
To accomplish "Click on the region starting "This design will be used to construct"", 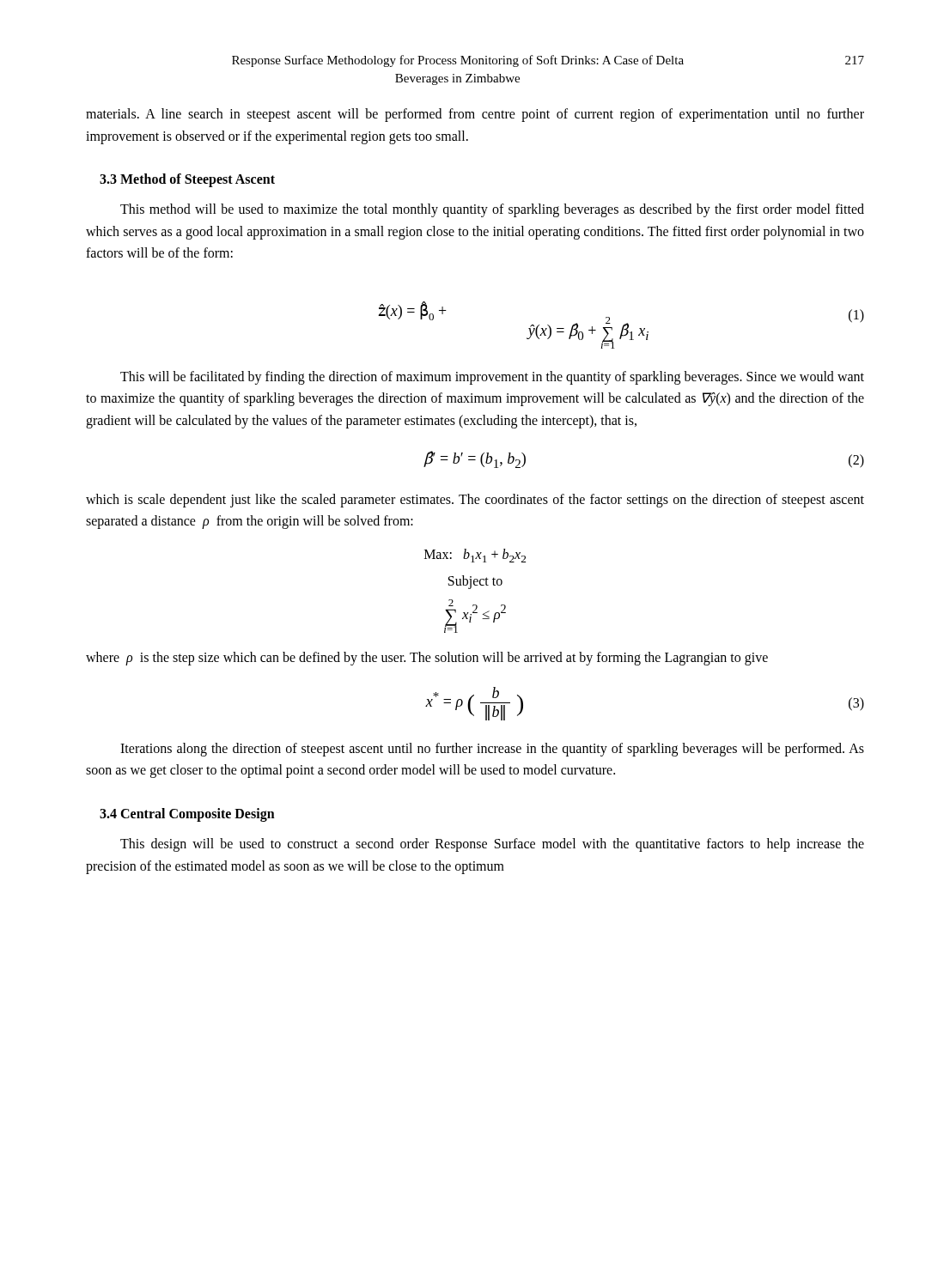I will click(x=475, y=855).
